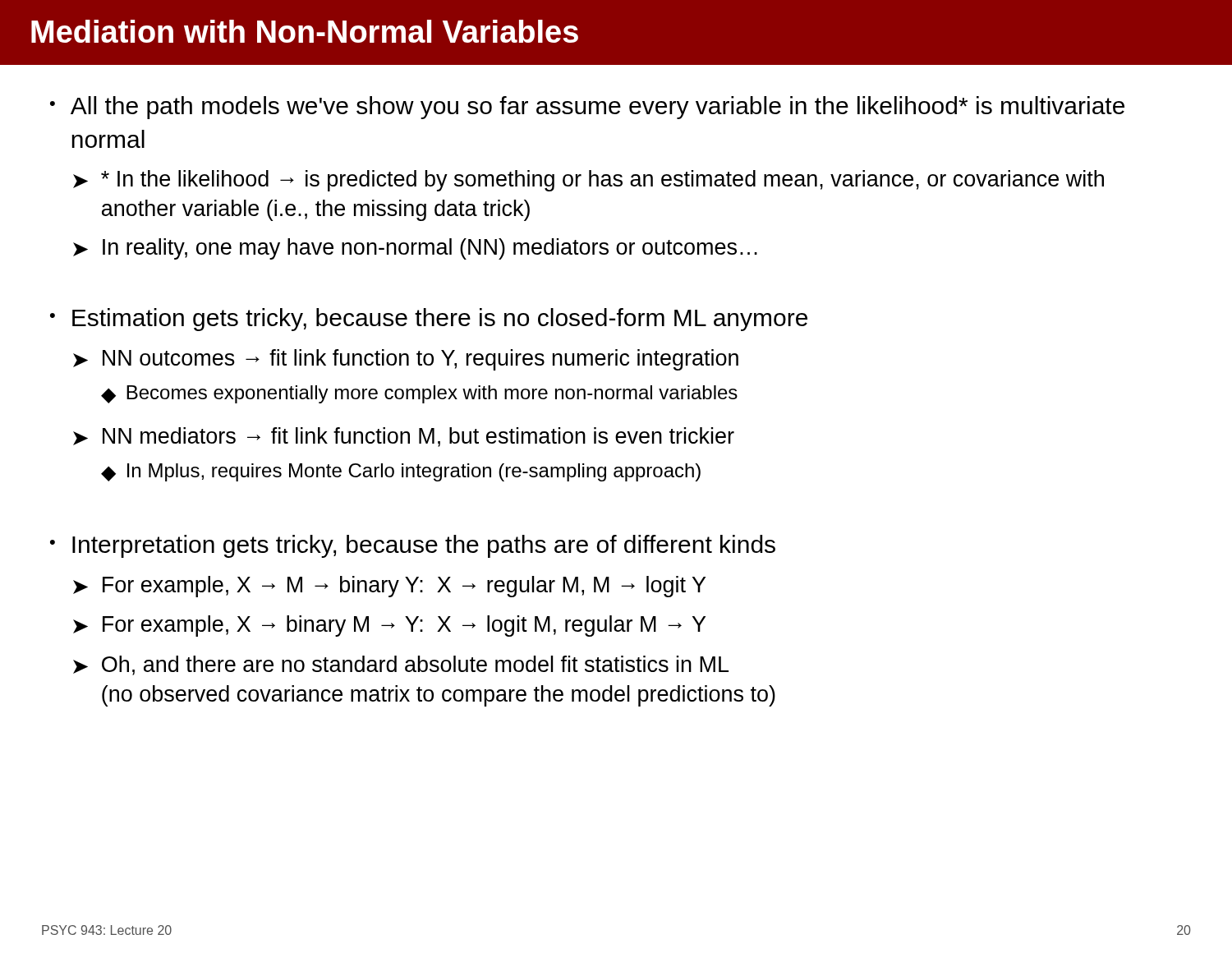Navigate to the region starting "• Interpretation gets tricky, because"

pyautogui.click(x=413, y=623)
